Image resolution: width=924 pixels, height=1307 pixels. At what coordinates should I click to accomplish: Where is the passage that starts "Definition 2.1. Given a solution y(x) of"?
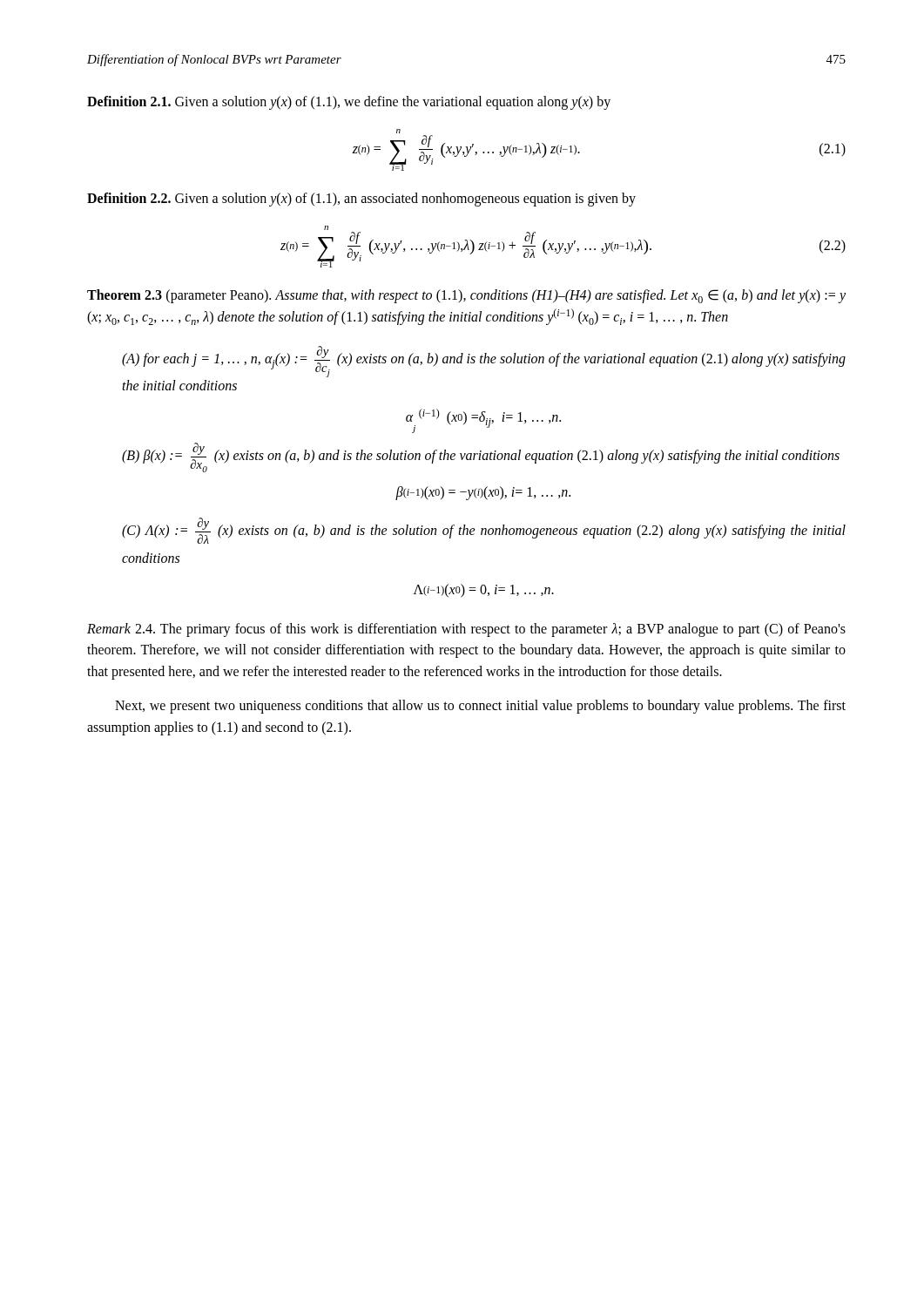466,102
